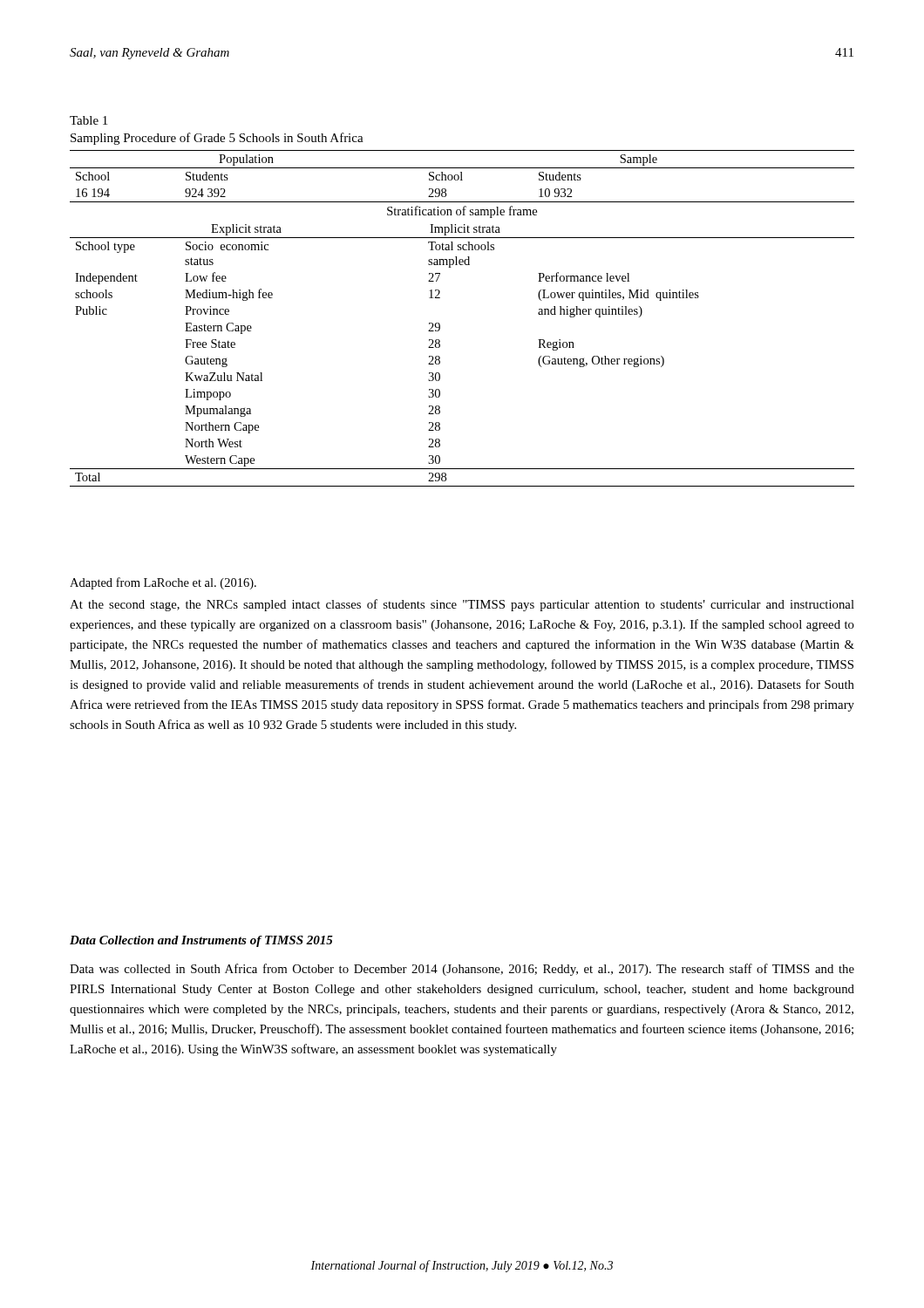
Task: Point to the region starting "At the second stage, the NRCs sampled intact"
Action: 462,664
